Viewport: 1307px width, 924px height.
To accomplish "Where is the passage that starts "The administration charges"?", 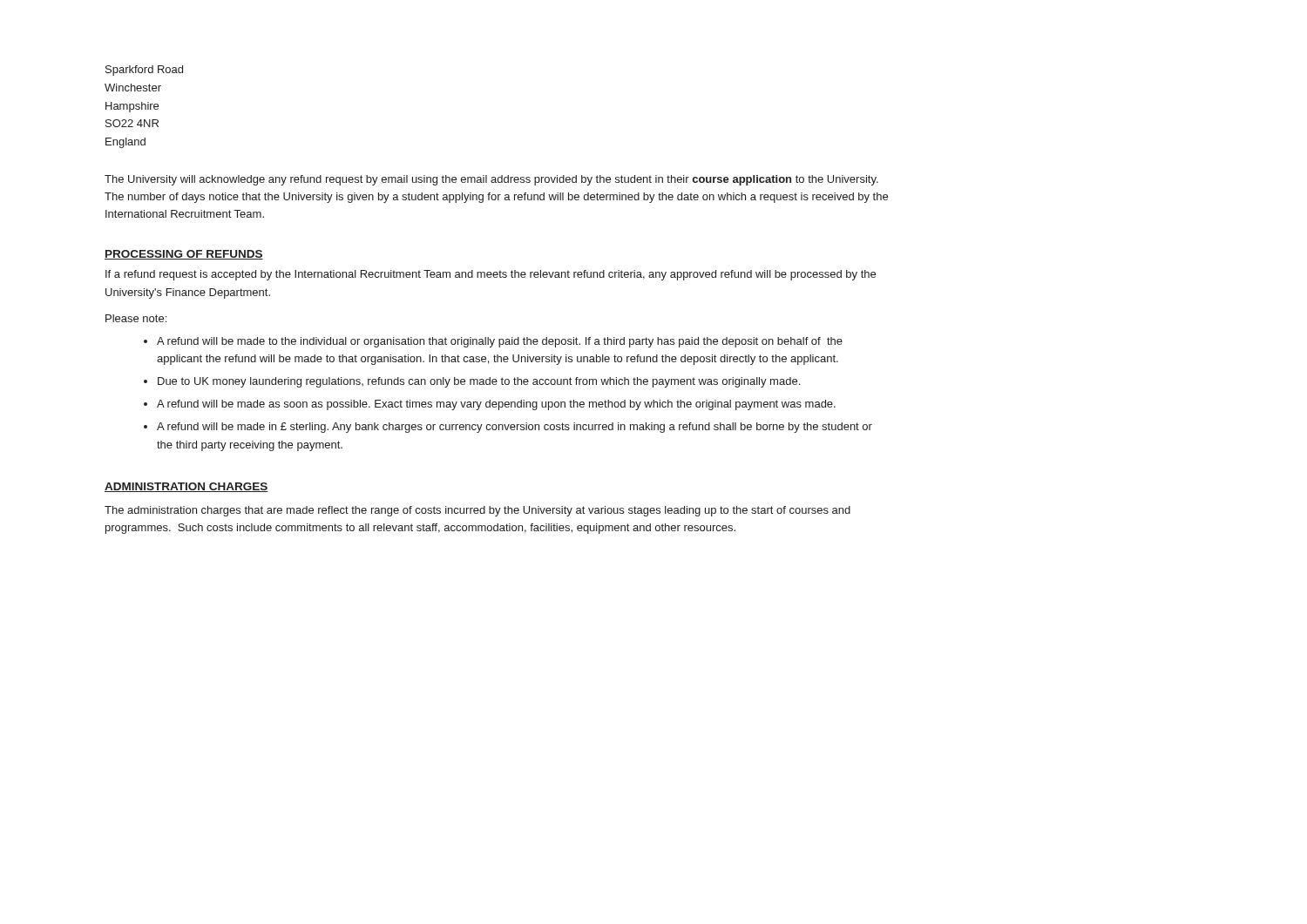I will [x=478, y=518].
